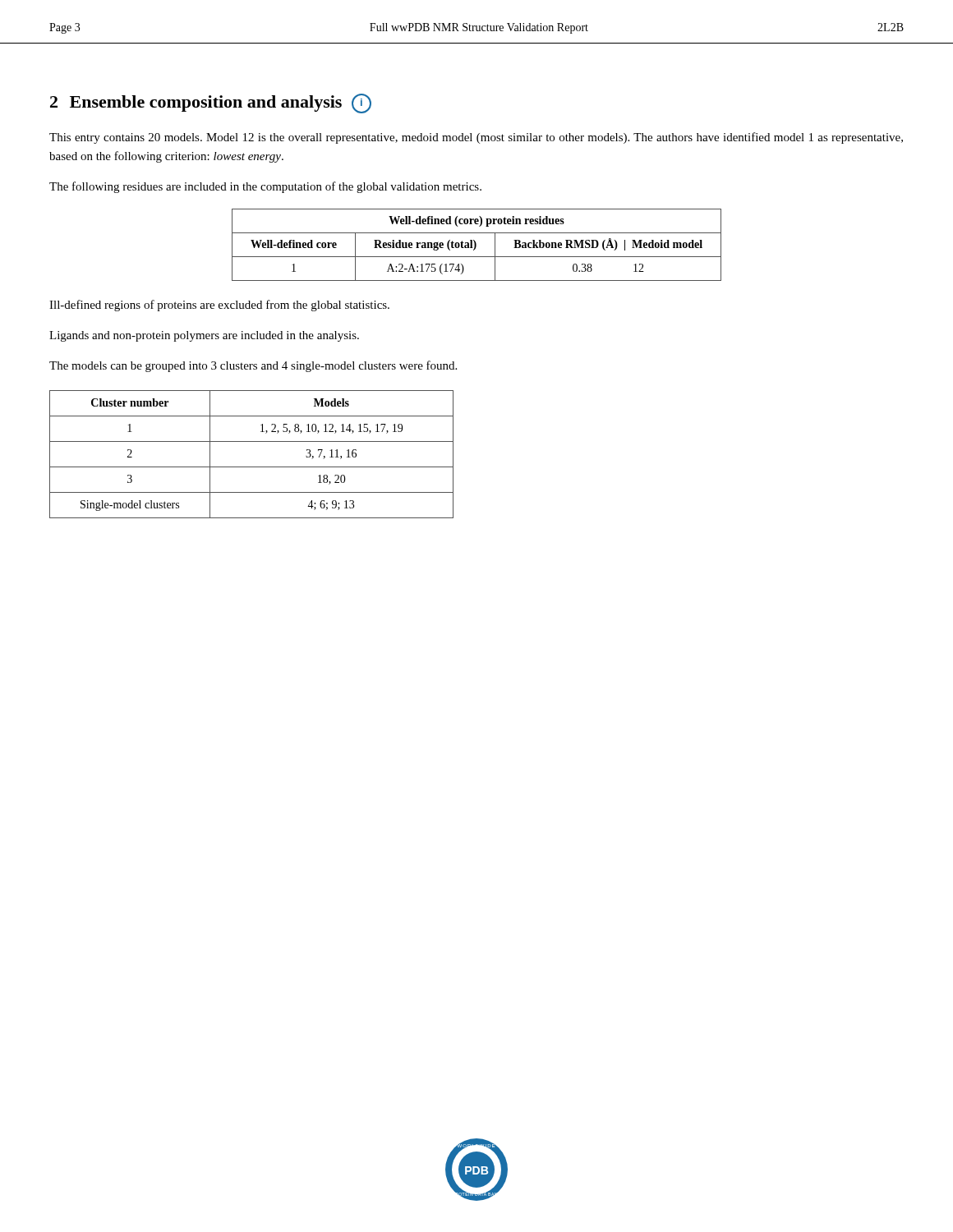Locate the block of text that opens with "The following residues are included in the"
The width and height of the screenshot is (953, 1232).
(266, 187)
